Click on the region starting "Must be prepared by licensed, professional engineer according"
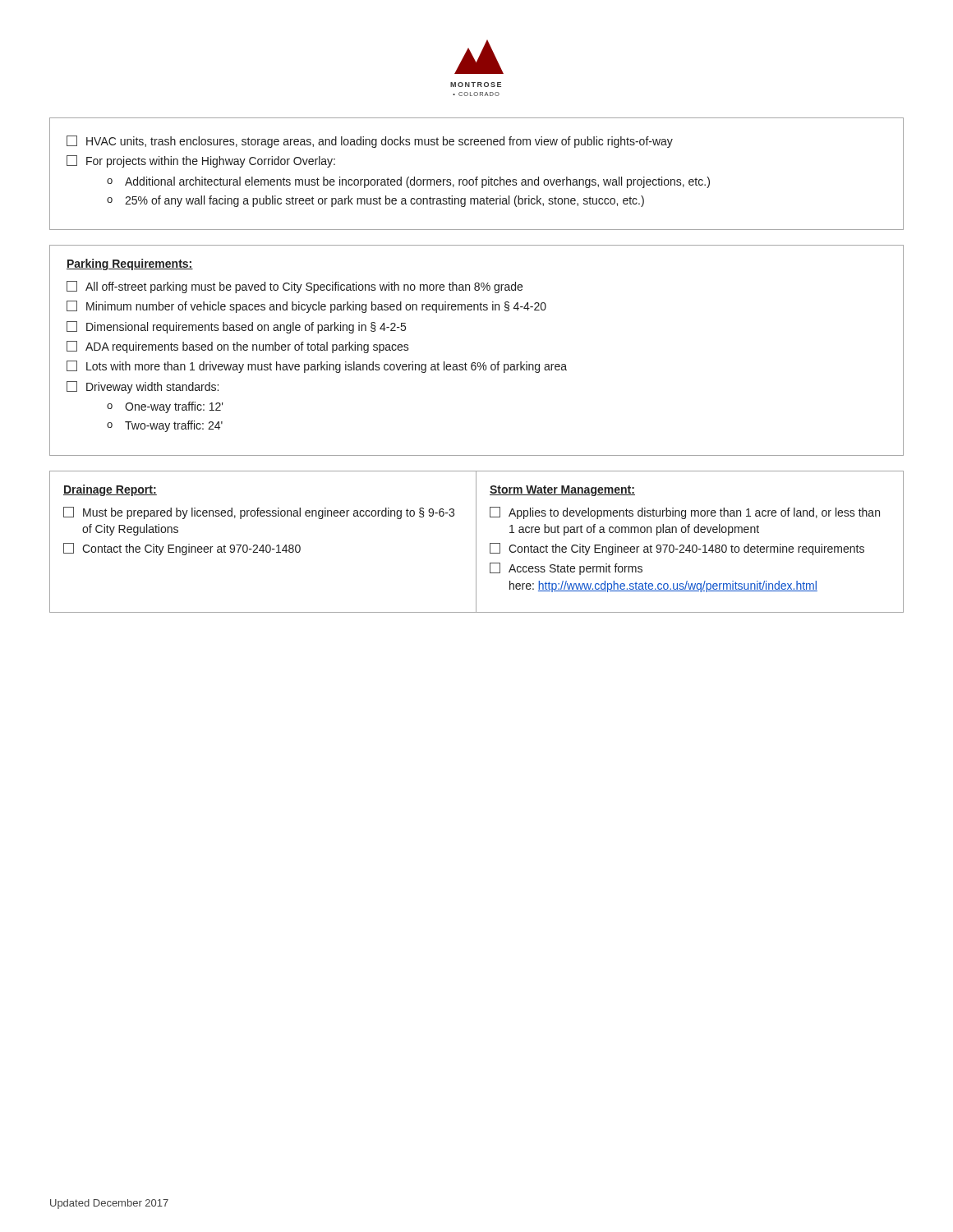This screenshot has height=1232, width=953. coord(263,521)
